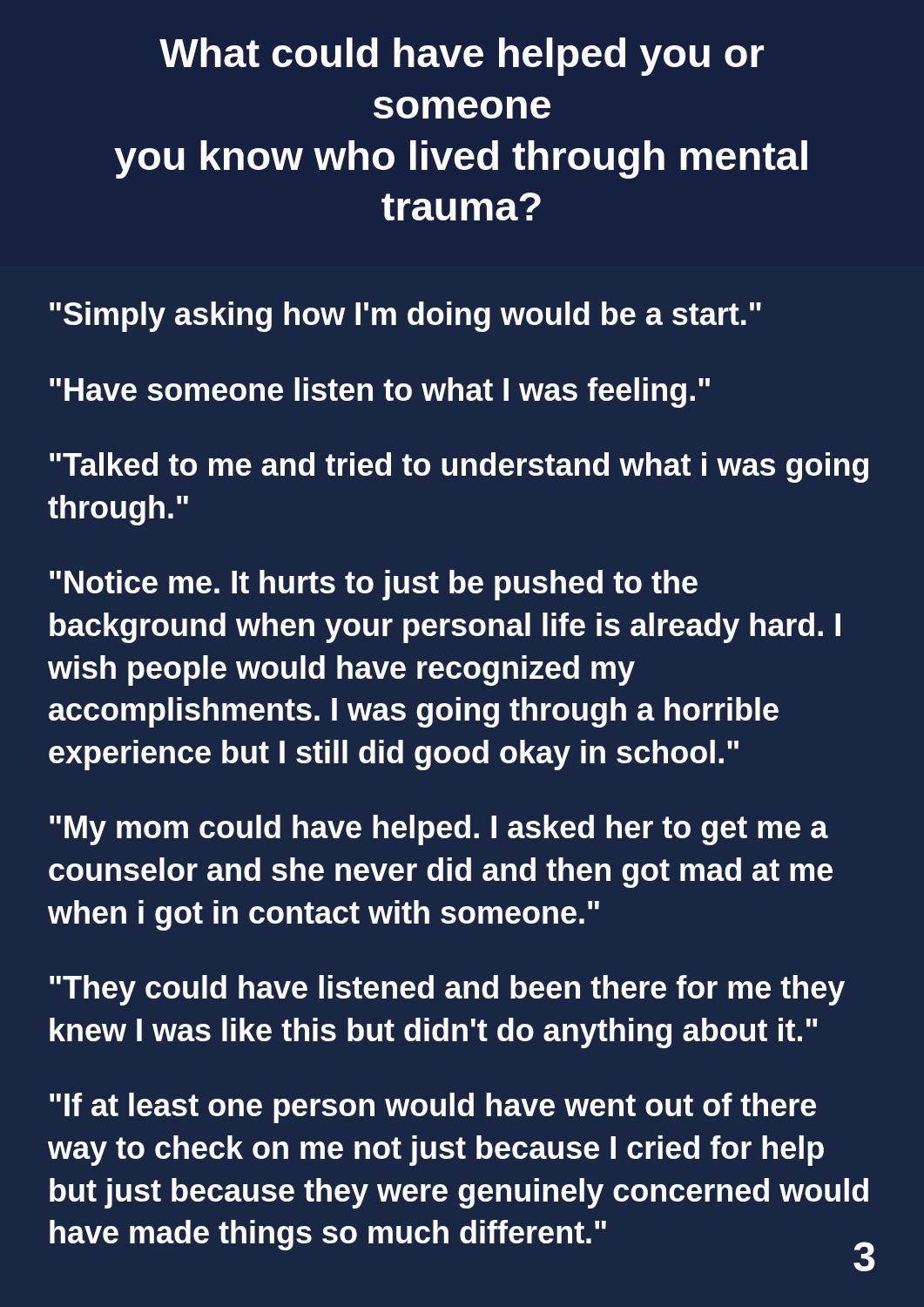Locate the list item that reads ""Talked to me and tried to understand what"
Screen dimensions: 1307x924
coord(459,486)
